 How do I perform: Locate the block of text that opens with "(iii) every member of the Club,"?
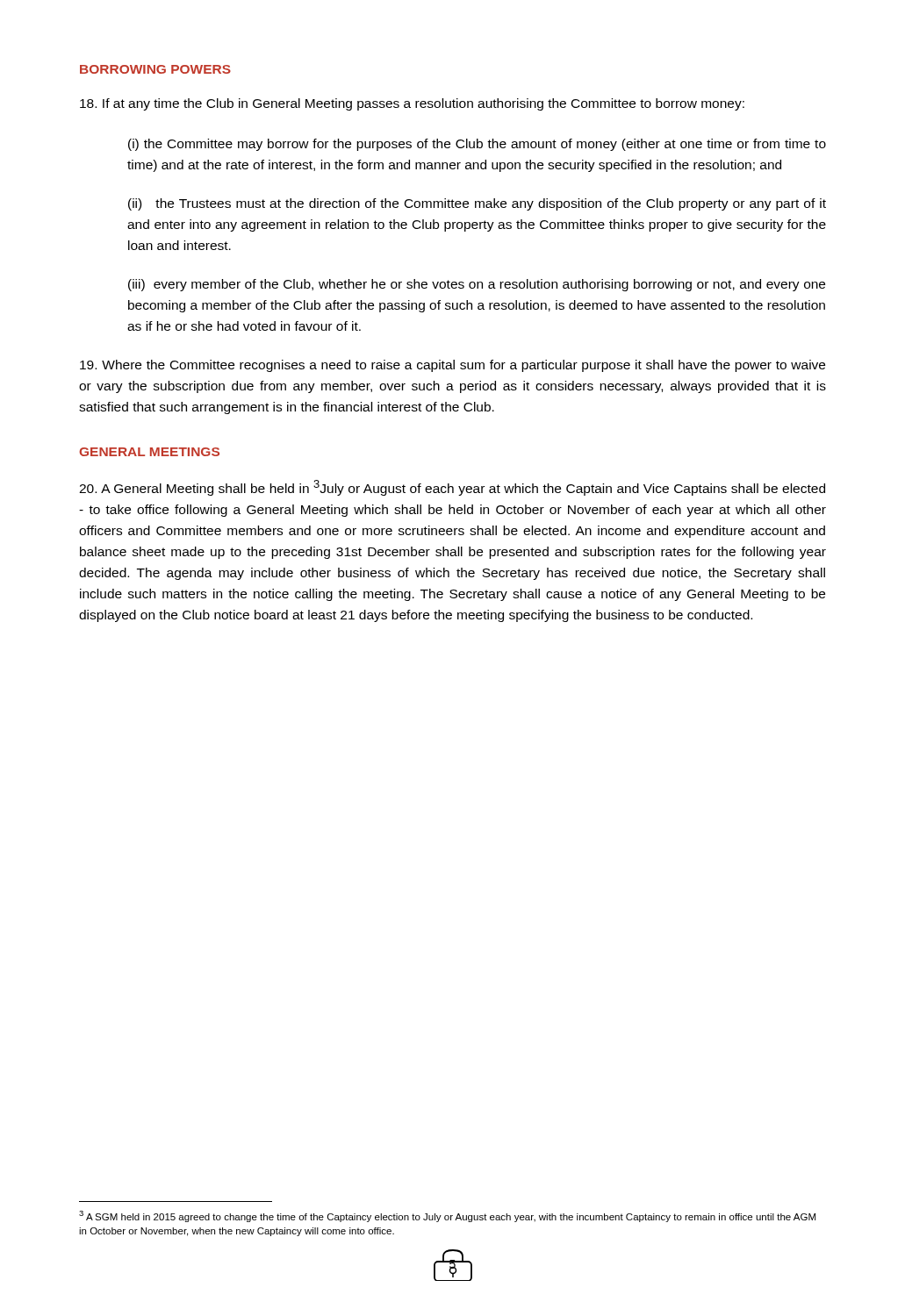coord(477,305)
